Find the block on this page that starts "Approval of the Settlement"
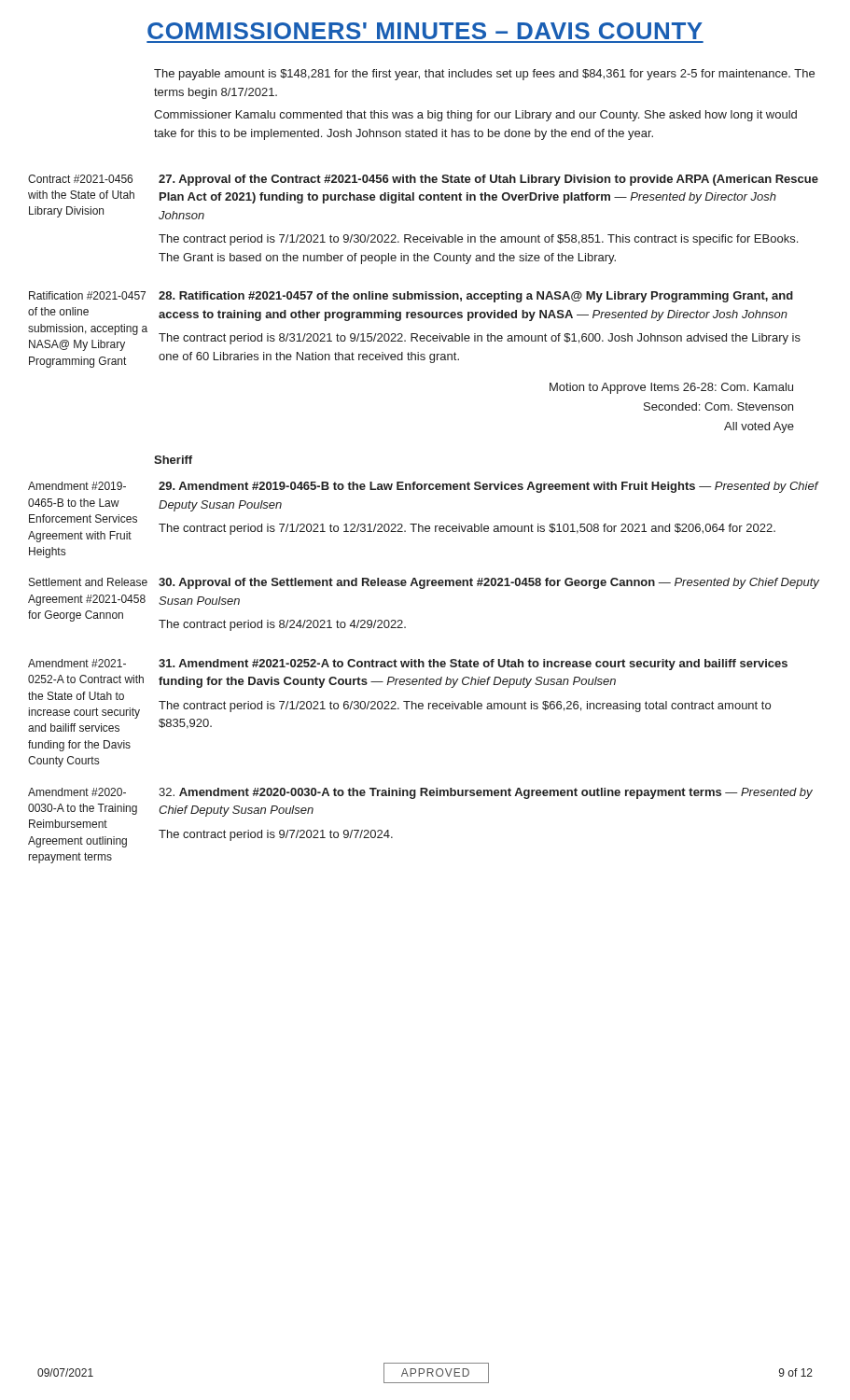 point(489,583)
